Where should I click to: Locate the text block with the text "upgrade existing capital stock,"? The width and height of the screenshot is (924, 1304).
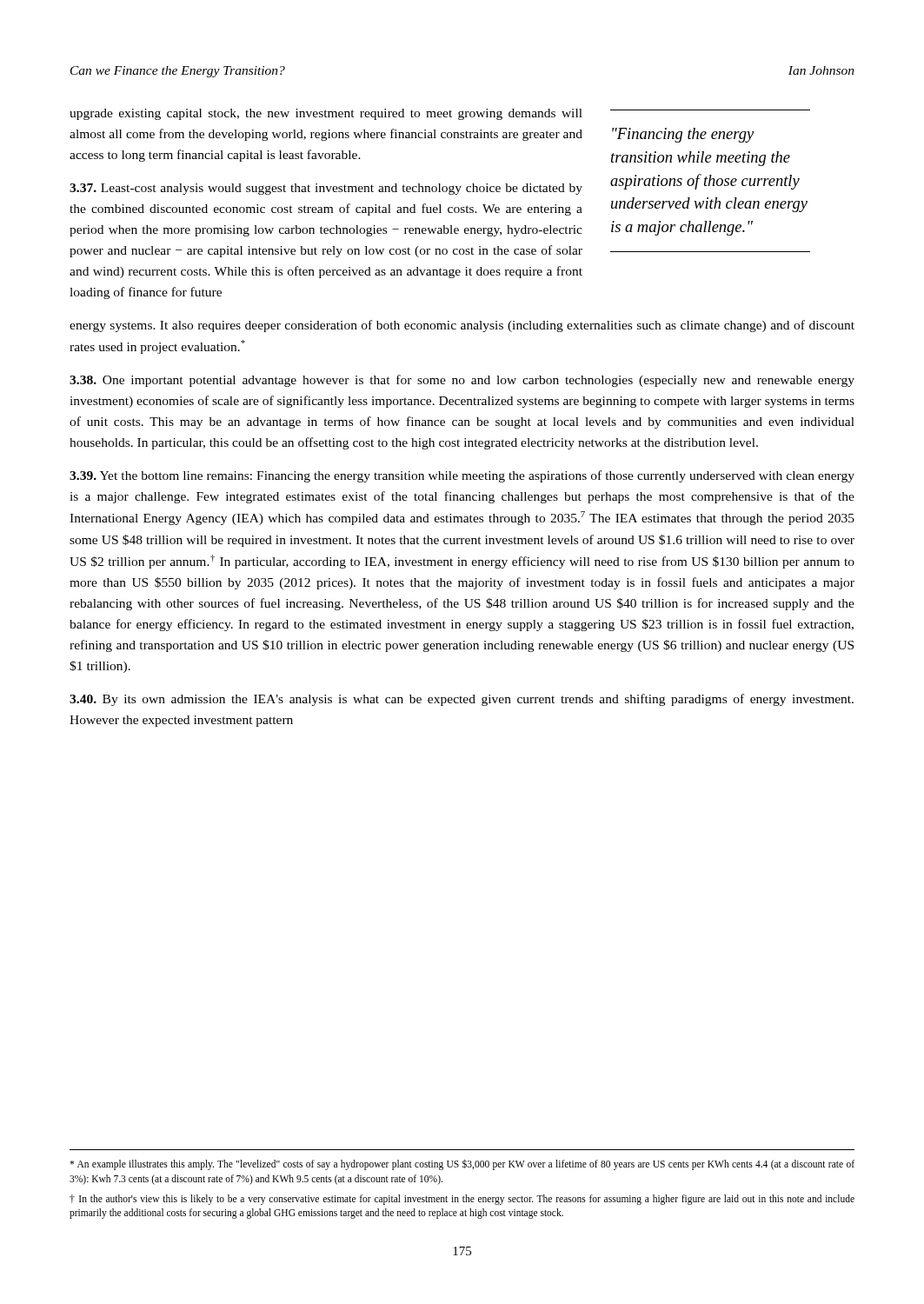[326, 133]
